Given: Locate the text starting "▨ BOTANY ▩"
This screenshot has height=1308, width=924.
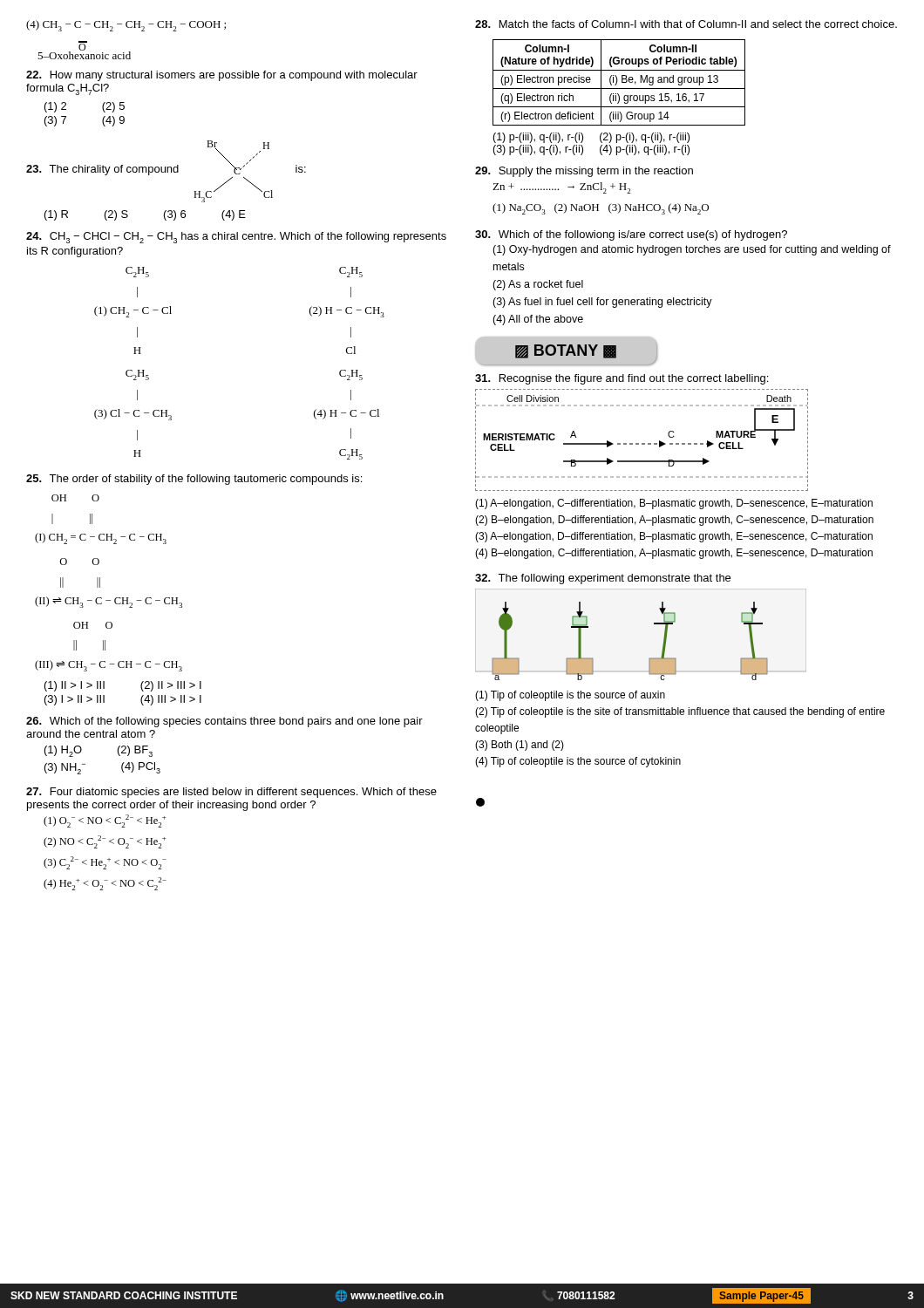Looking at the screenshot, I should coord(566,350).
